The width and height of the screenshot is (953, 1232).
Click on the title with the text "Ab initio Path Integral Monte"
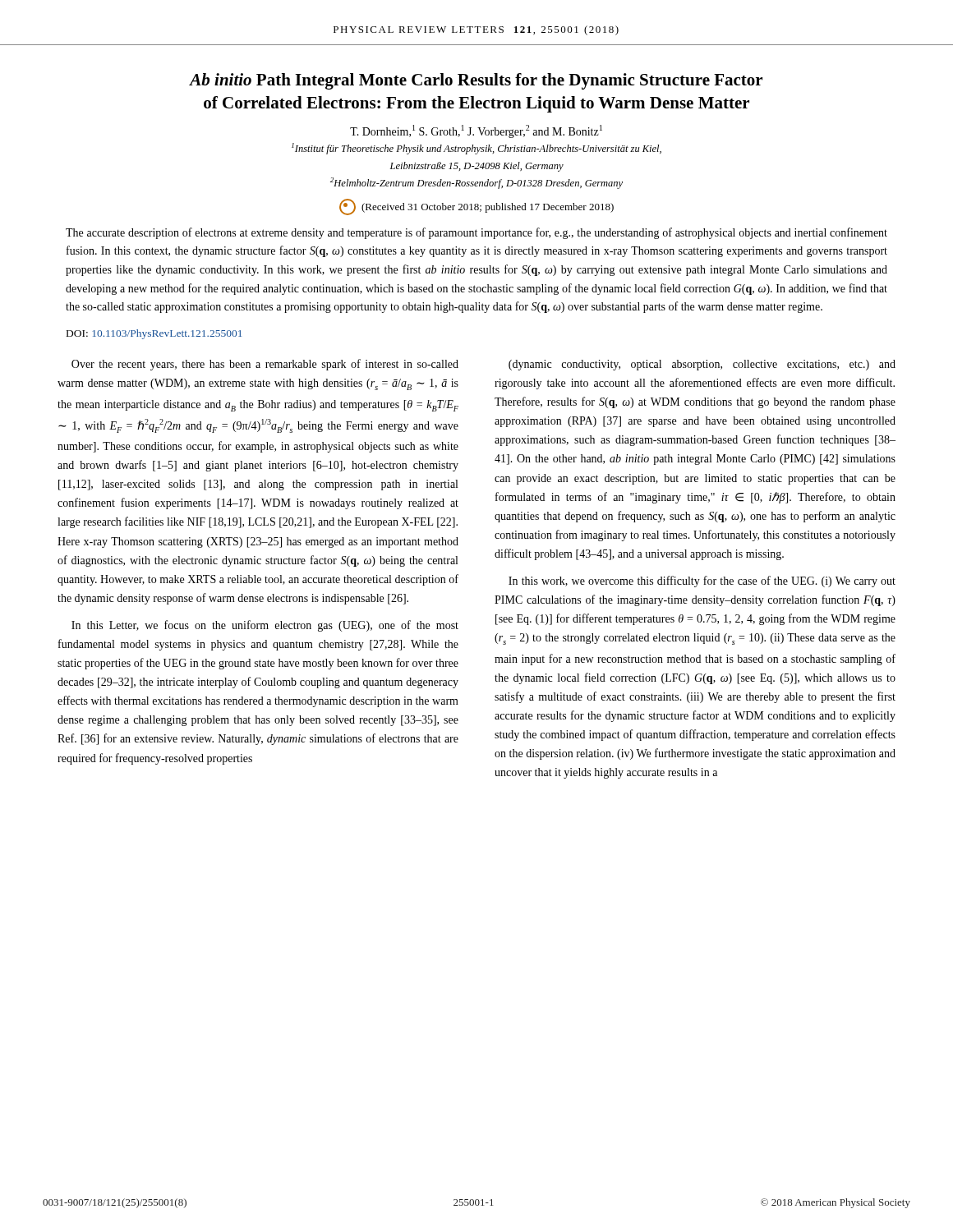tap(476, 91)
